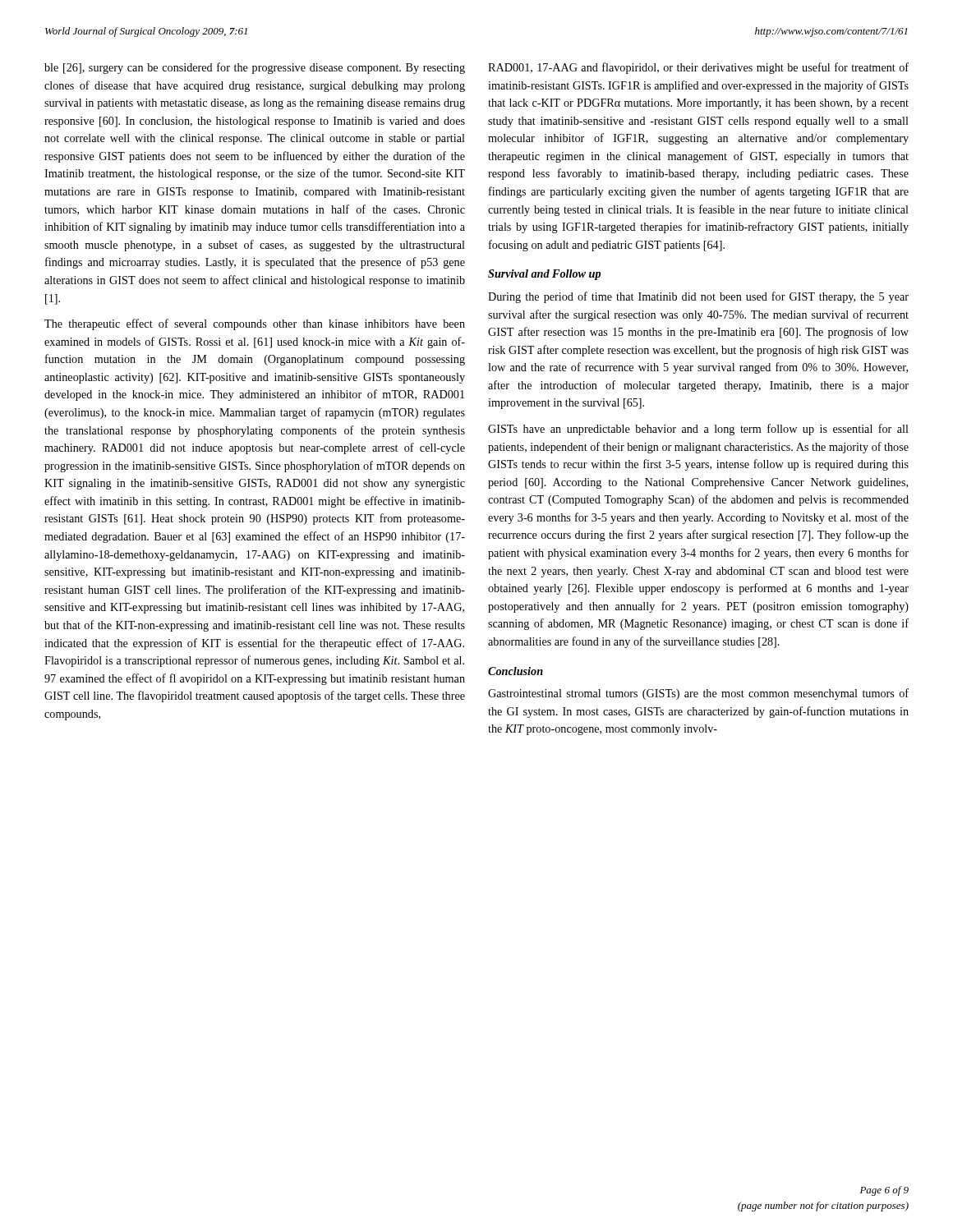
Task: Navigate to the region starting "During the period of"
Action: click(698, 350)
